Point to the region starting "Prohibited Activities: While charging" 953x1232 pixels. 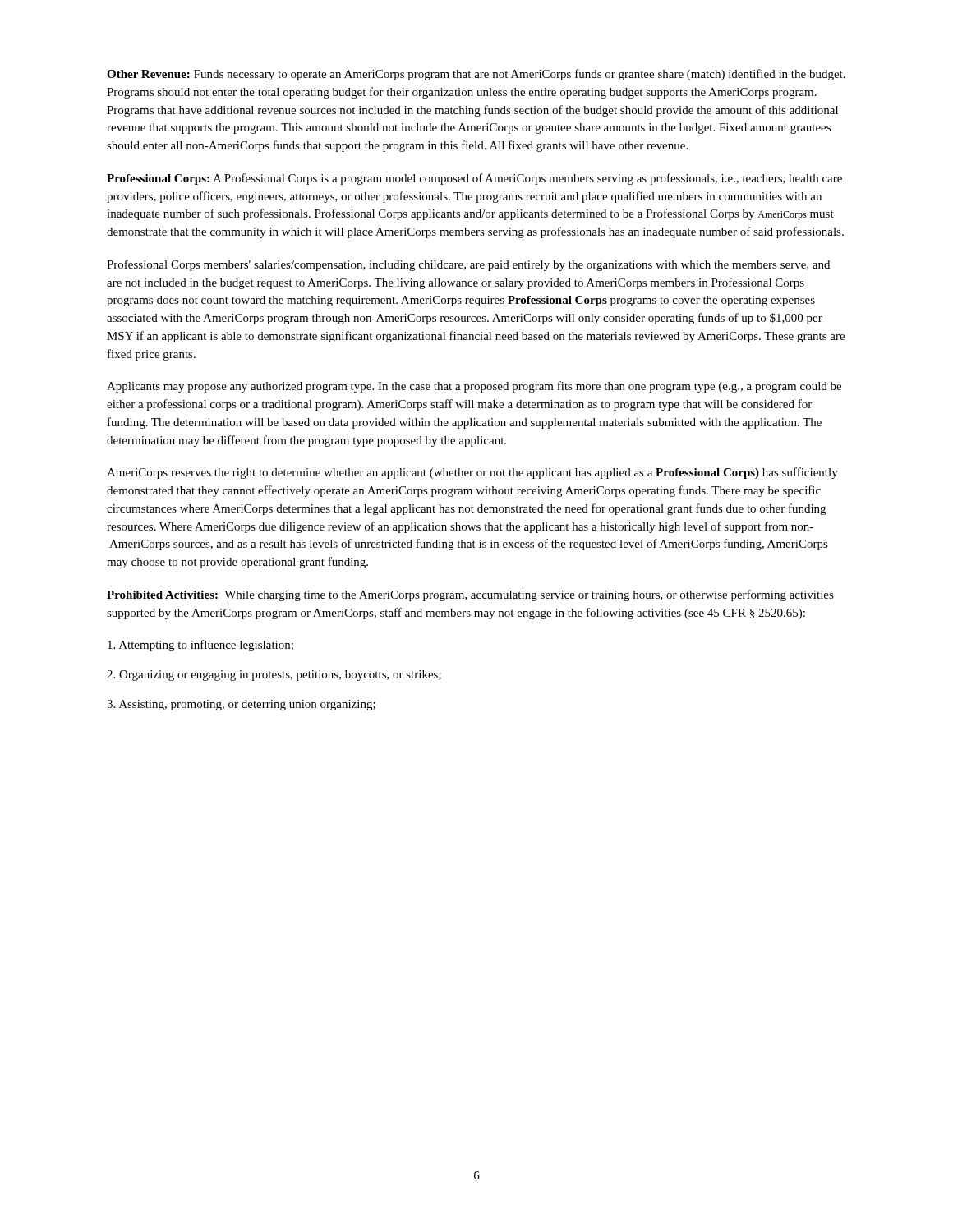pyautogui.click(x=470, y=603)
